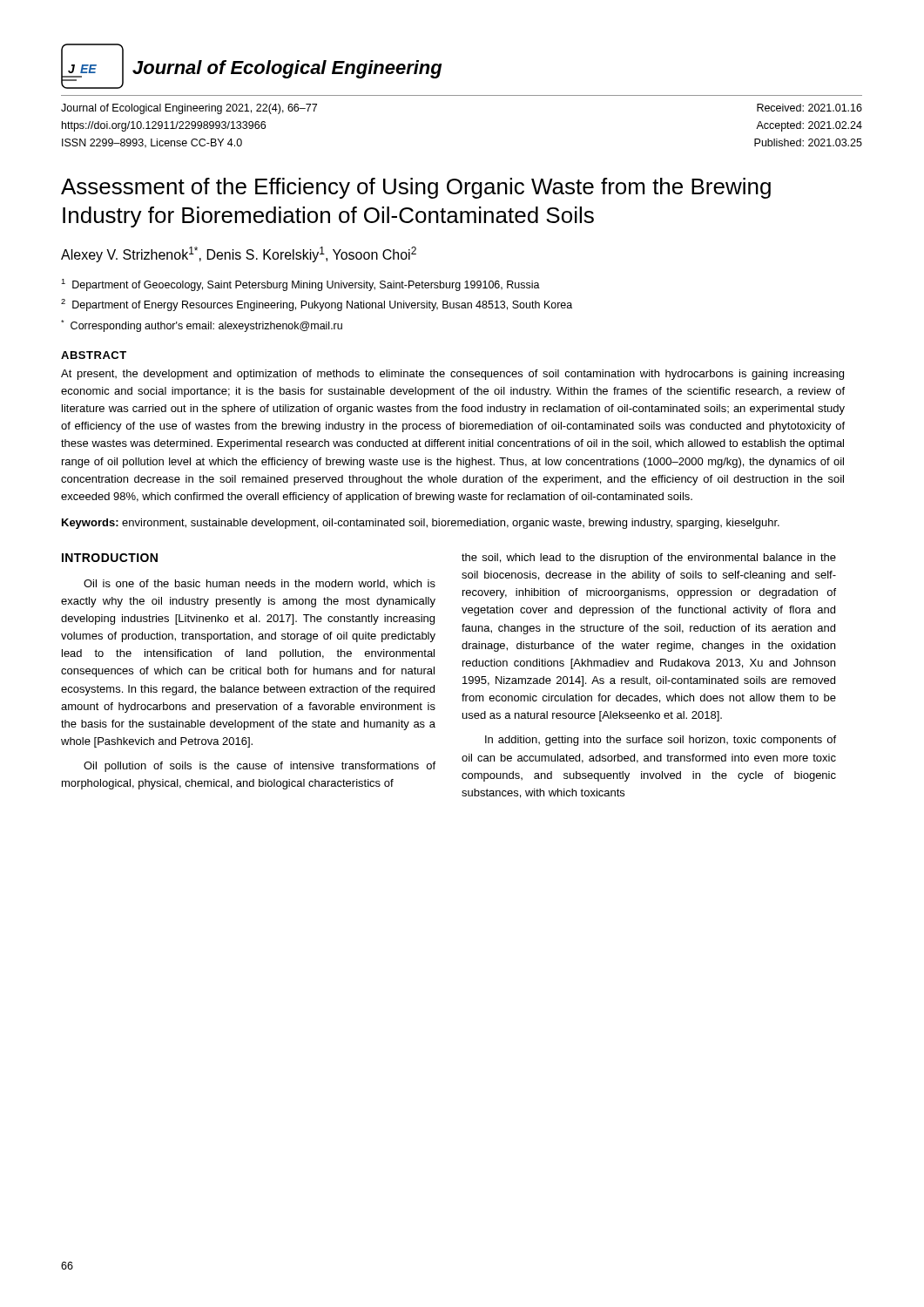This screenshot has width=924, height=1307.
Task: Find the text block that reads "At present, the"
Action: tap(453, 435)
